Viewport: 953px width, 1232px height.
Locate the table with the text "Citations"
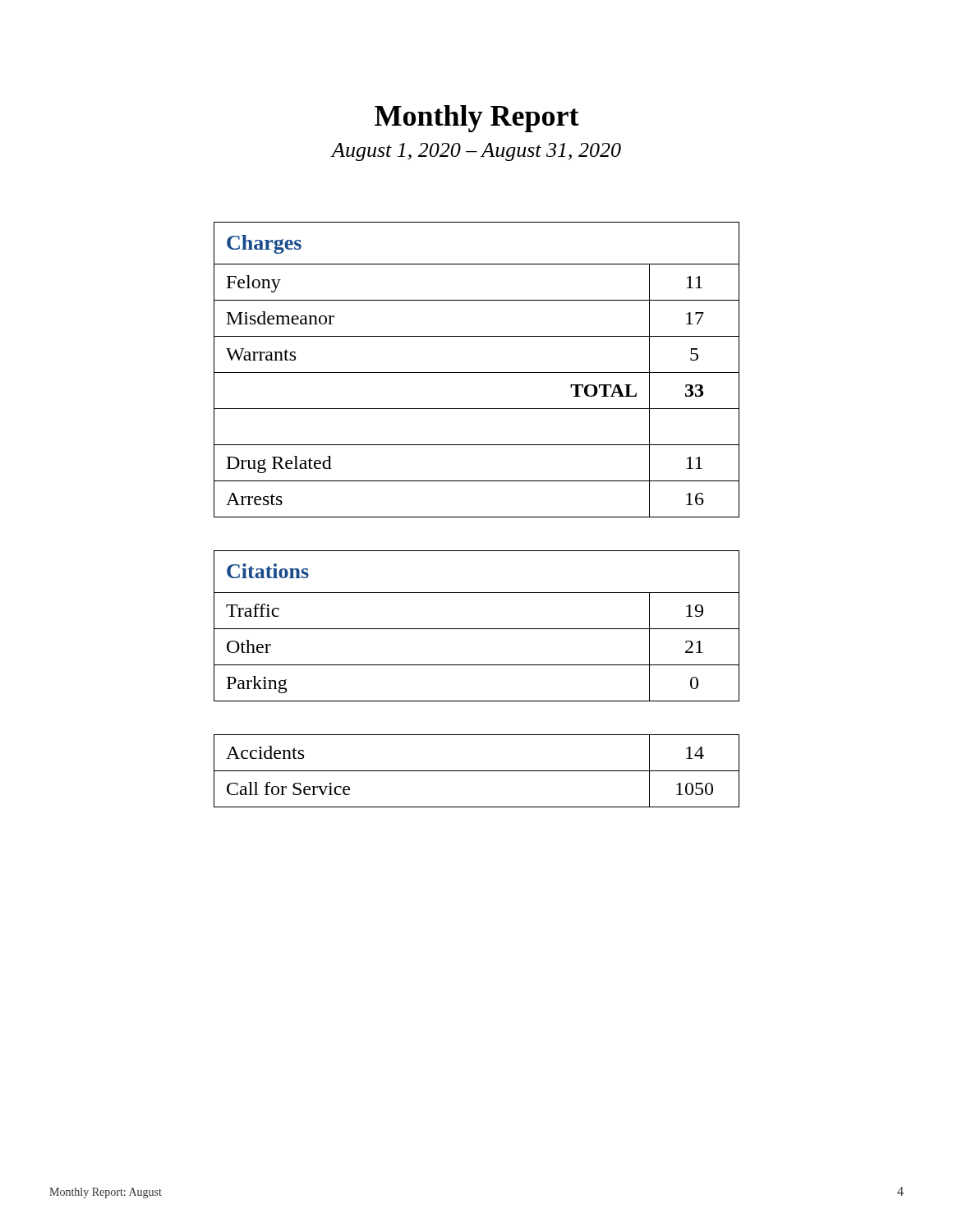476,626
